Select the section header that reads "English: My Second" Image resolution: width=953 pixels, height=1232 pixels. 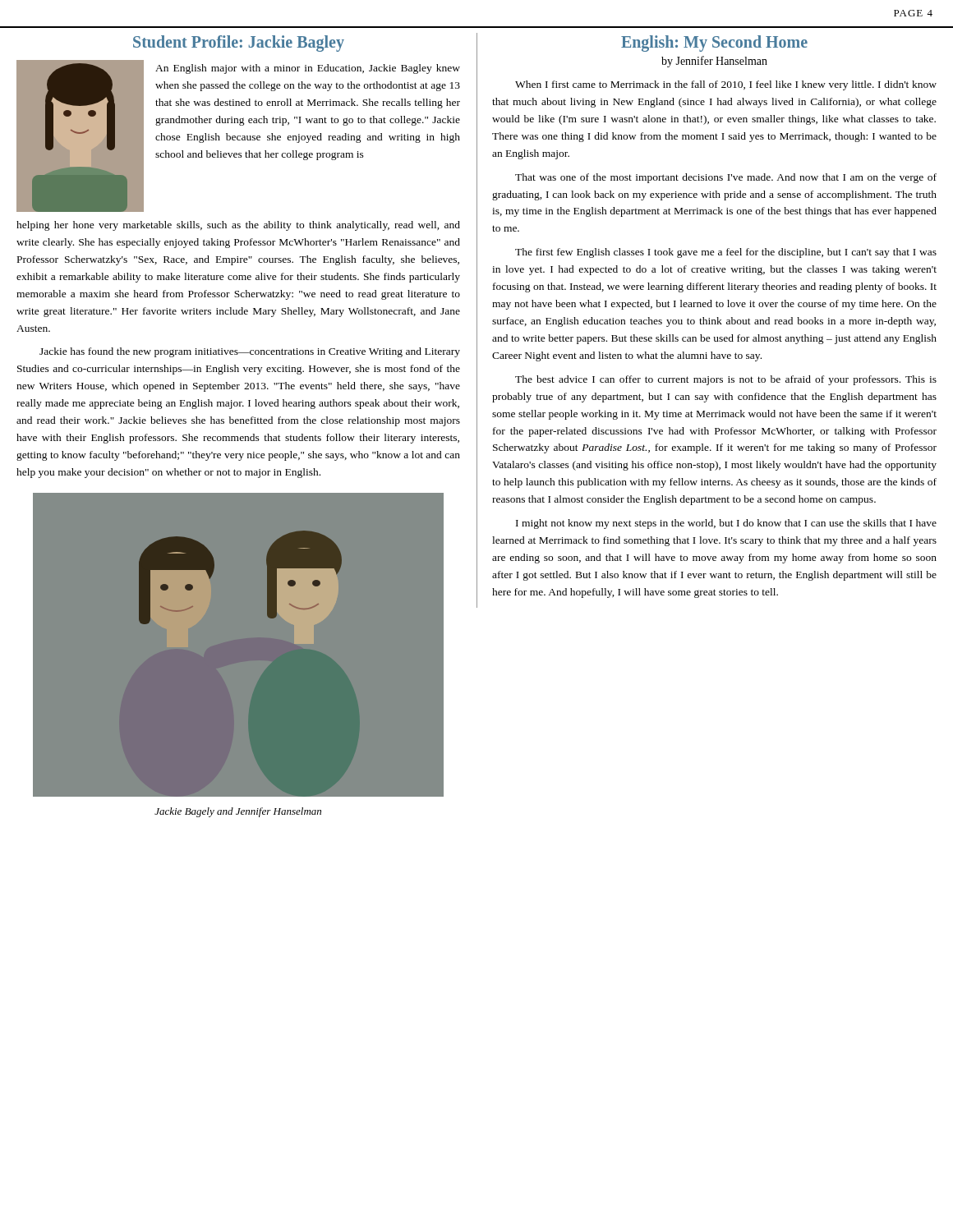[x=714, y=42]
